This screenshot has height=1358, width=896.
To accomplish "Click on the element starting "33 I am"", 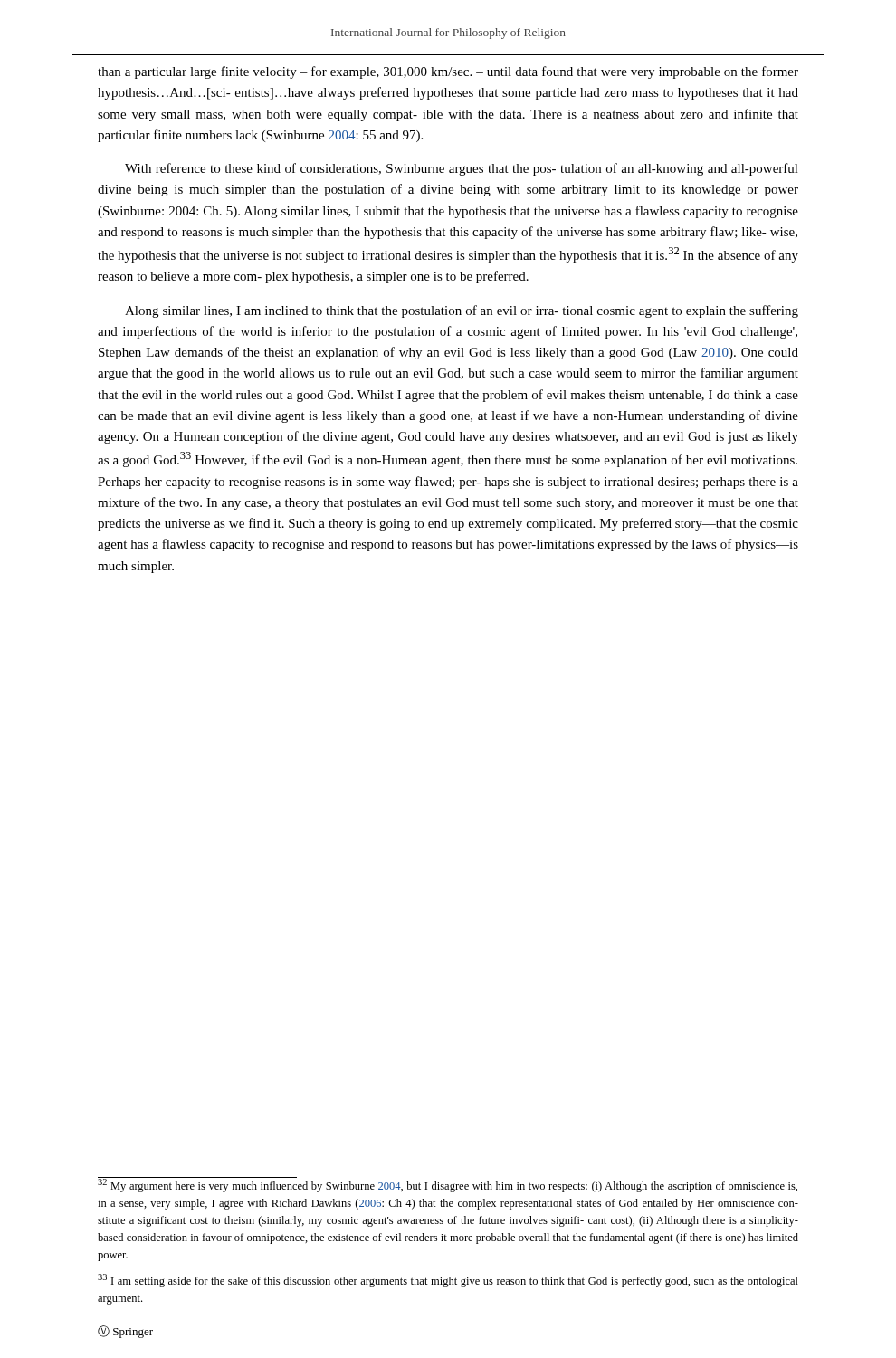I will pos(448,1289).
